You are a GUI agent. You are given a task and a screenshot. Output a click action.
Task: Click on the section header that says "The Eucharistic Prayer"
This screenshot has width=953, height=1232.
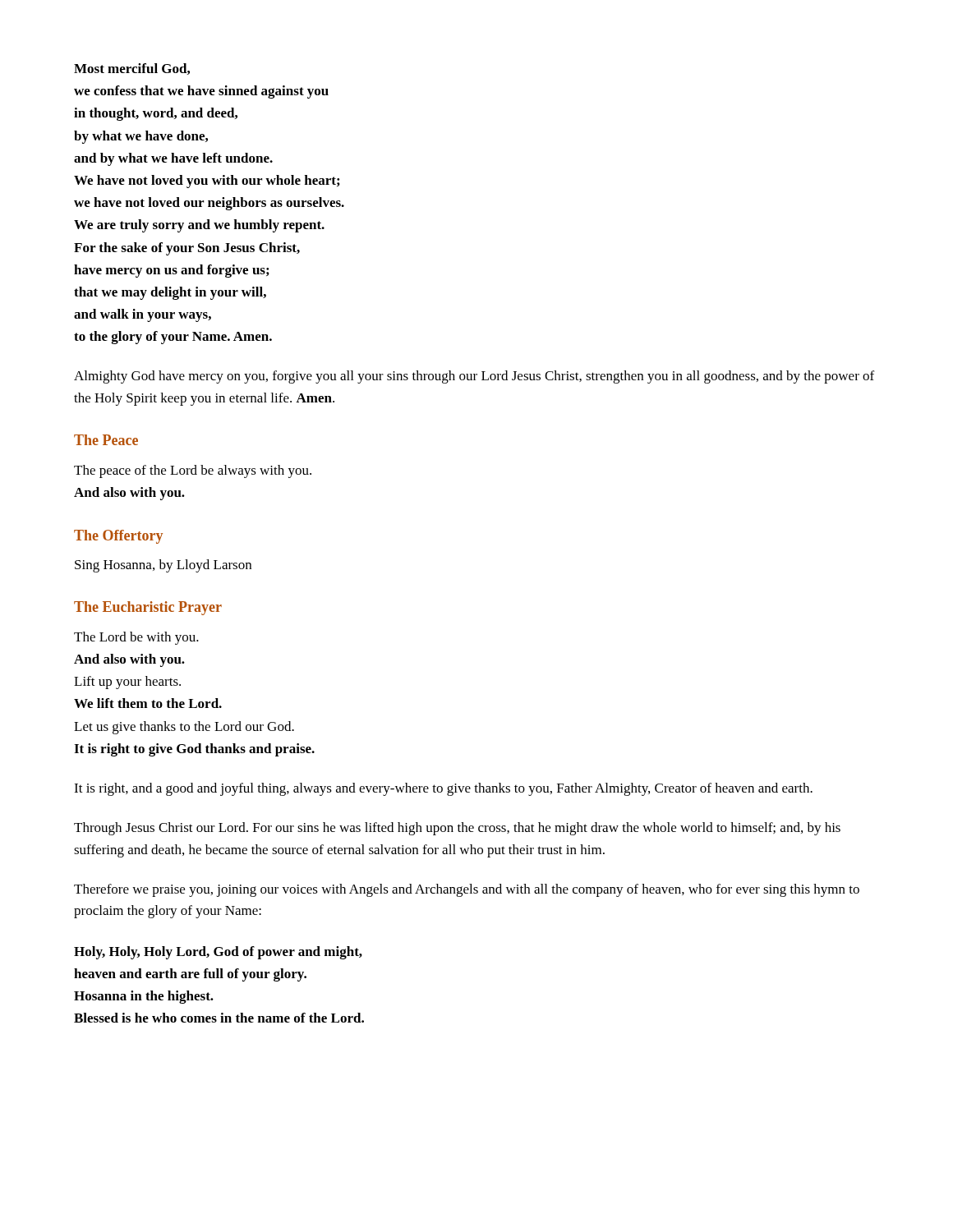tap(148, 607)
